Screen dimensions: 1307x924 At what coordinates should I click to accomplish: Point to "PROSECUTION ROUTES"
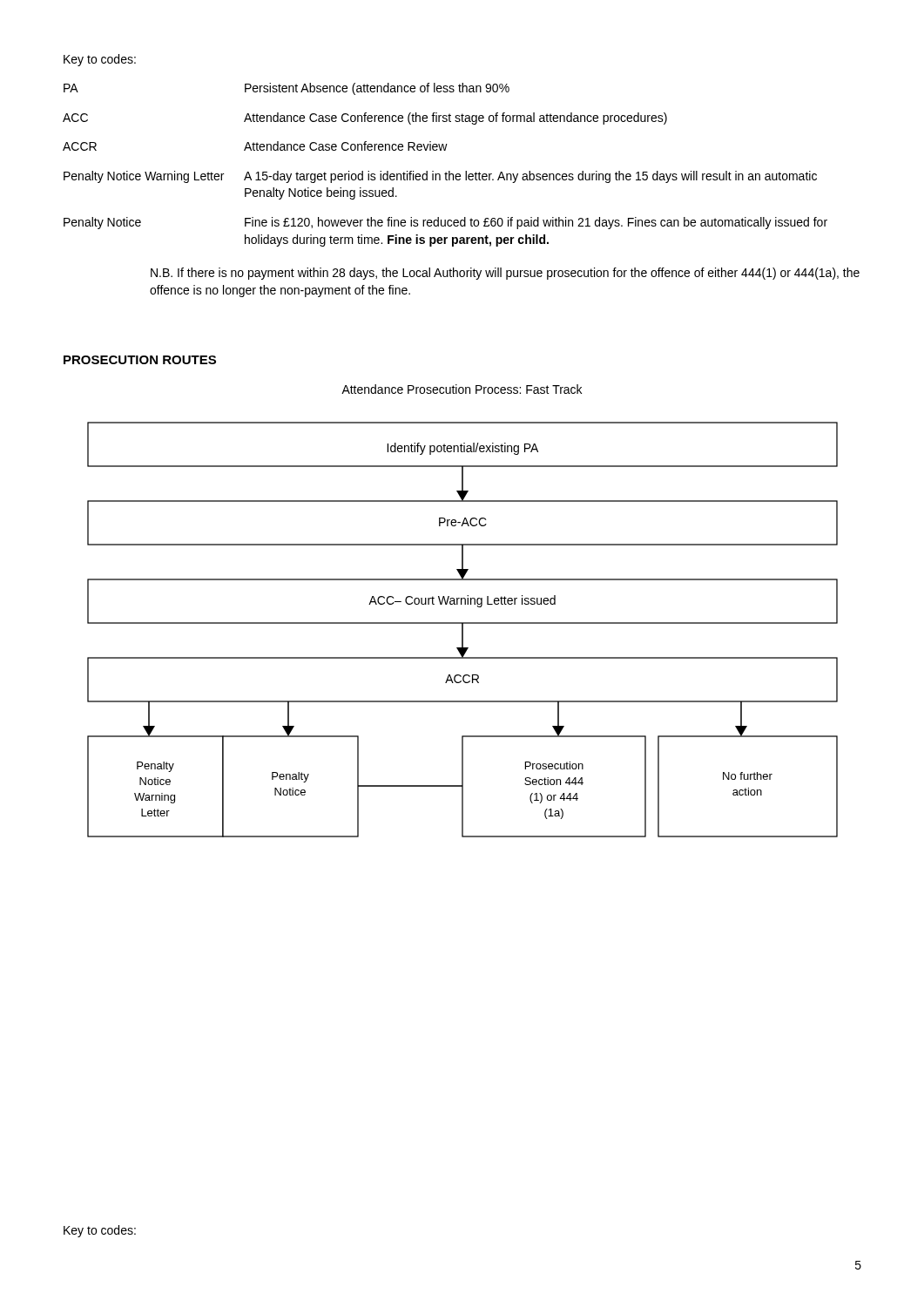[x=140, y=359]
